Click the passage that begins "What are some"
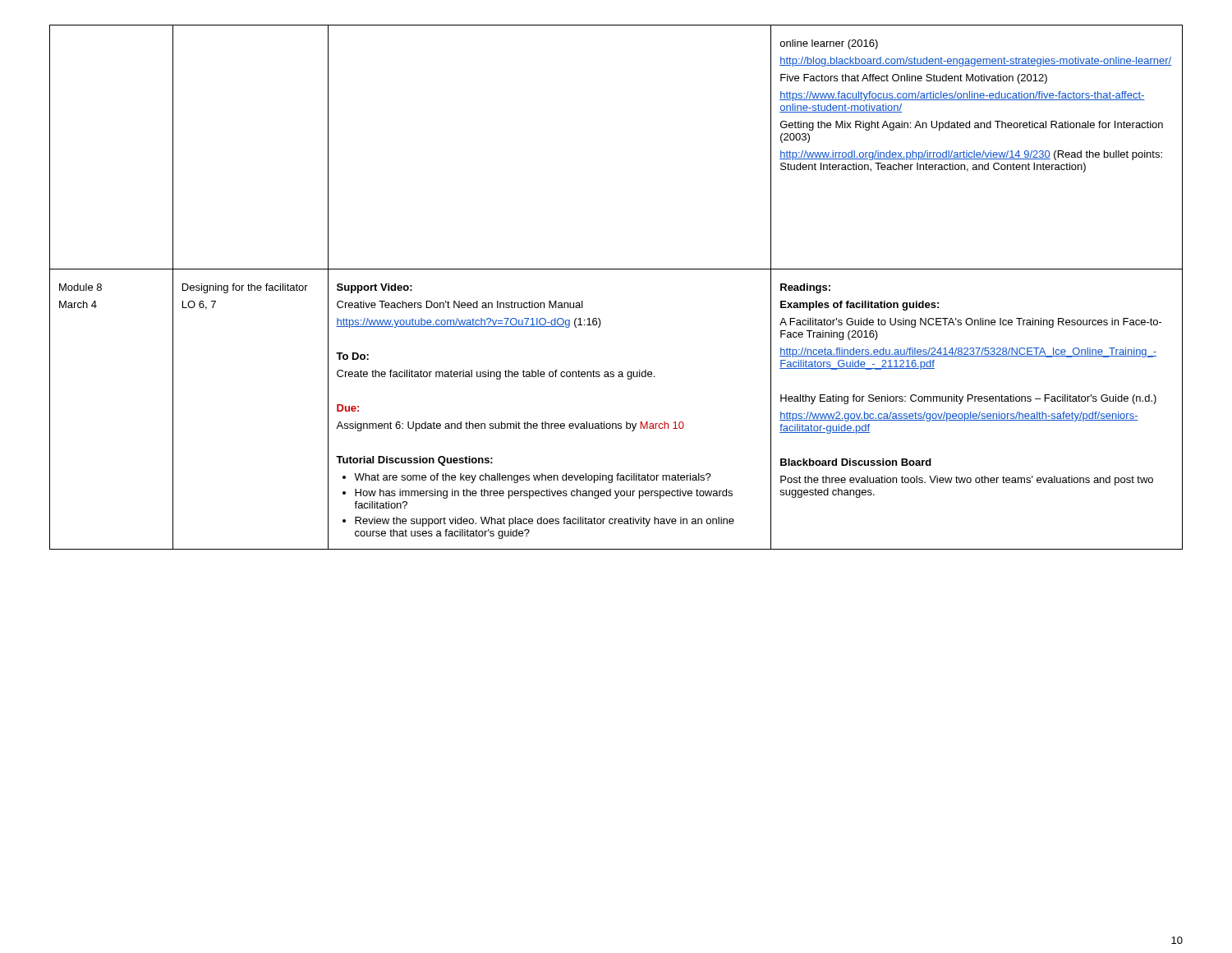Screen dimensions: 953x1232 pos(533,477)
